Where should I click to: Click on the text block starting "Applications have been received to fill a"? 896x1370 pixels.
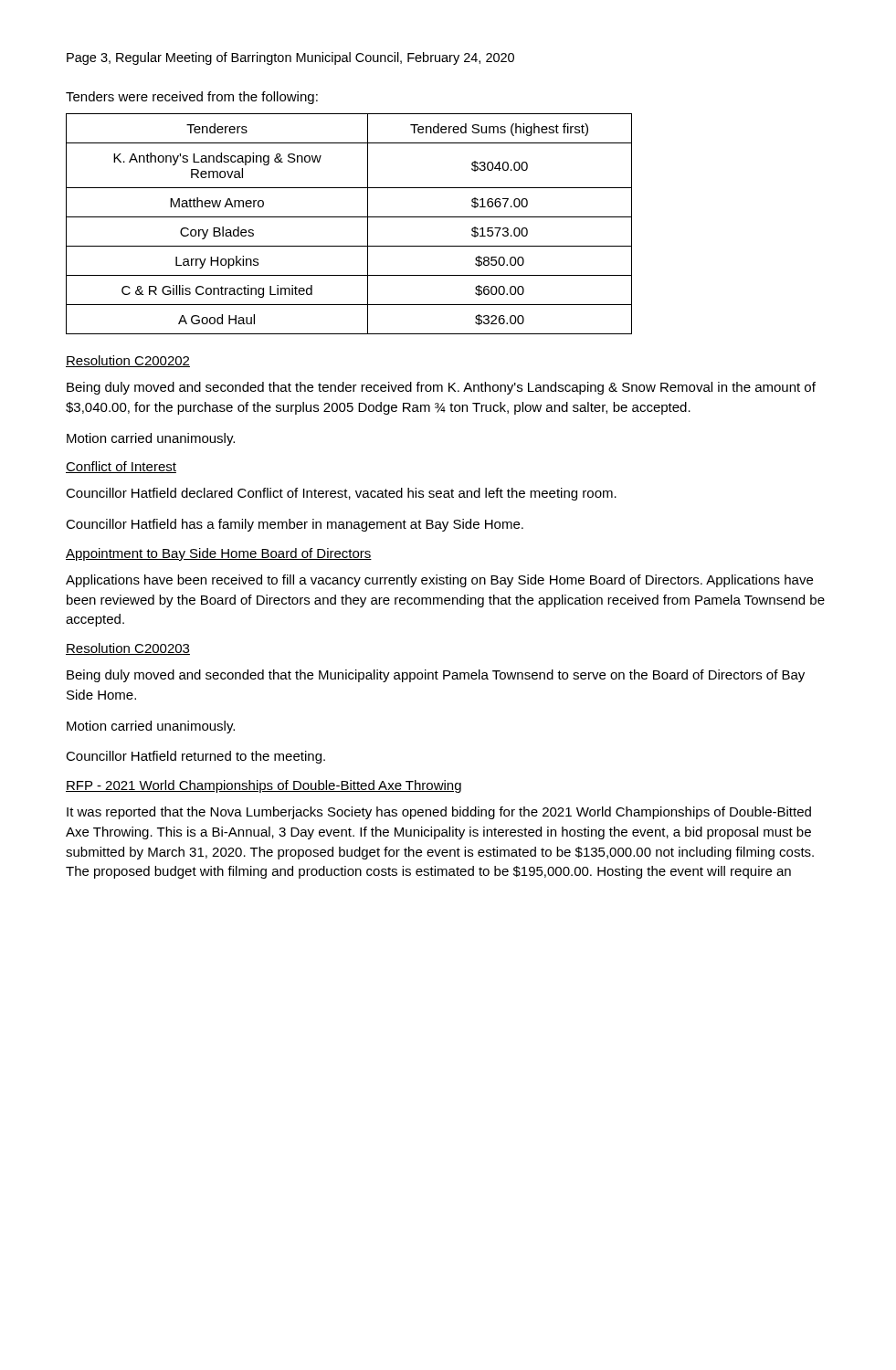(x=445, y=599)
